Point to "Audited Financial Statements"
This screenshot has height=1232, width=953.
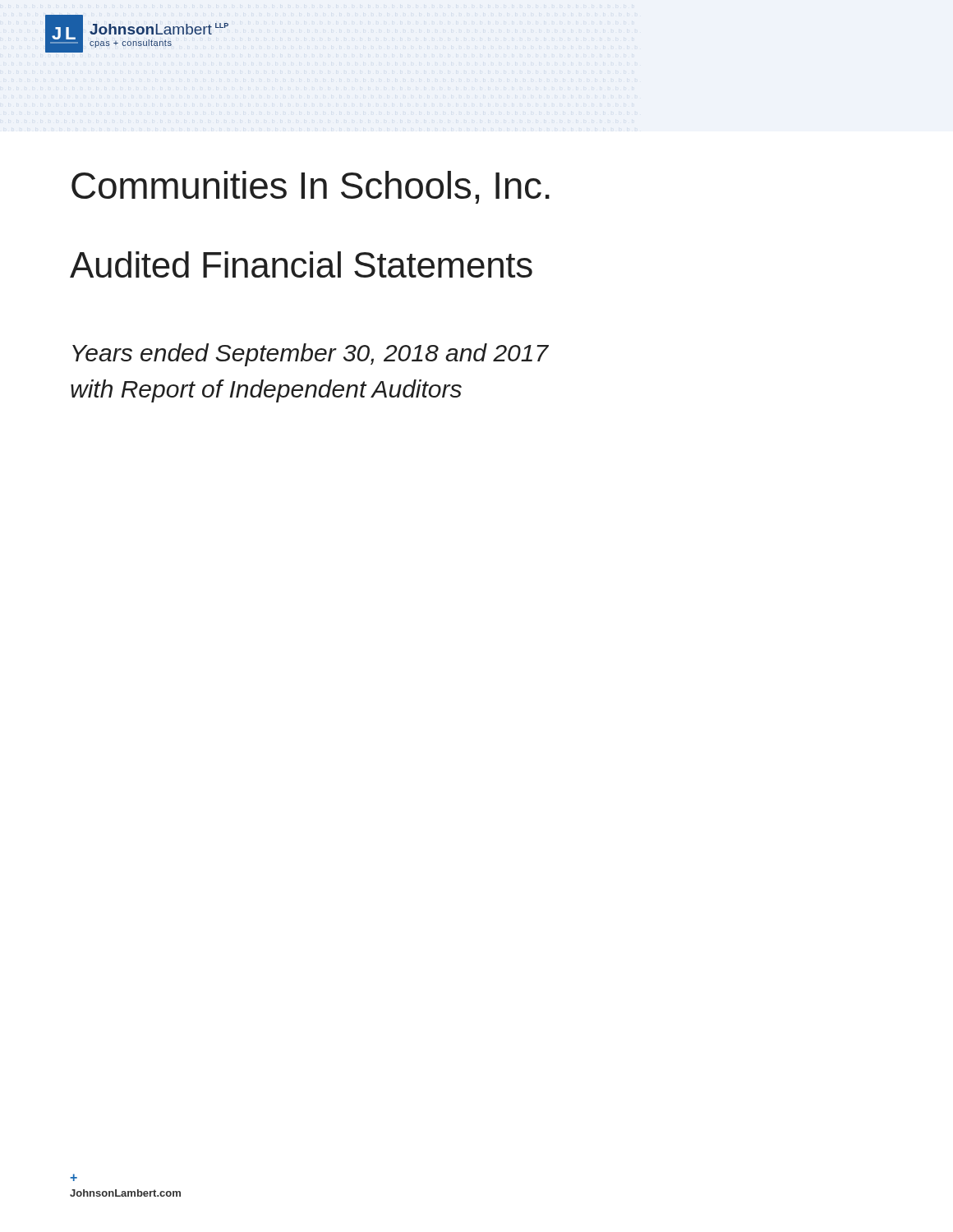coord(301,265)
